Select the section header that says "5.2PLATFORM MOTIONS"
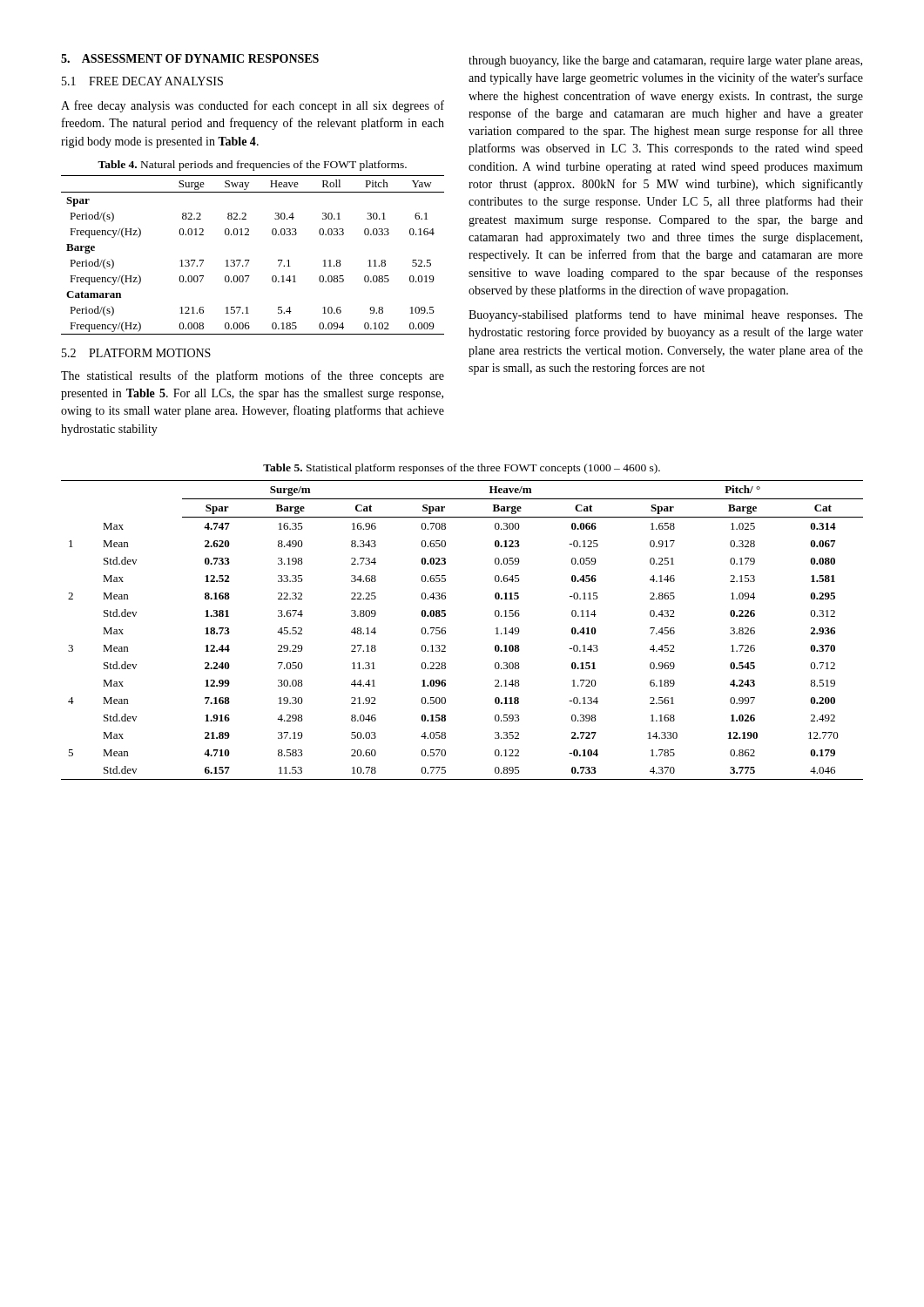 coord(136,354)
